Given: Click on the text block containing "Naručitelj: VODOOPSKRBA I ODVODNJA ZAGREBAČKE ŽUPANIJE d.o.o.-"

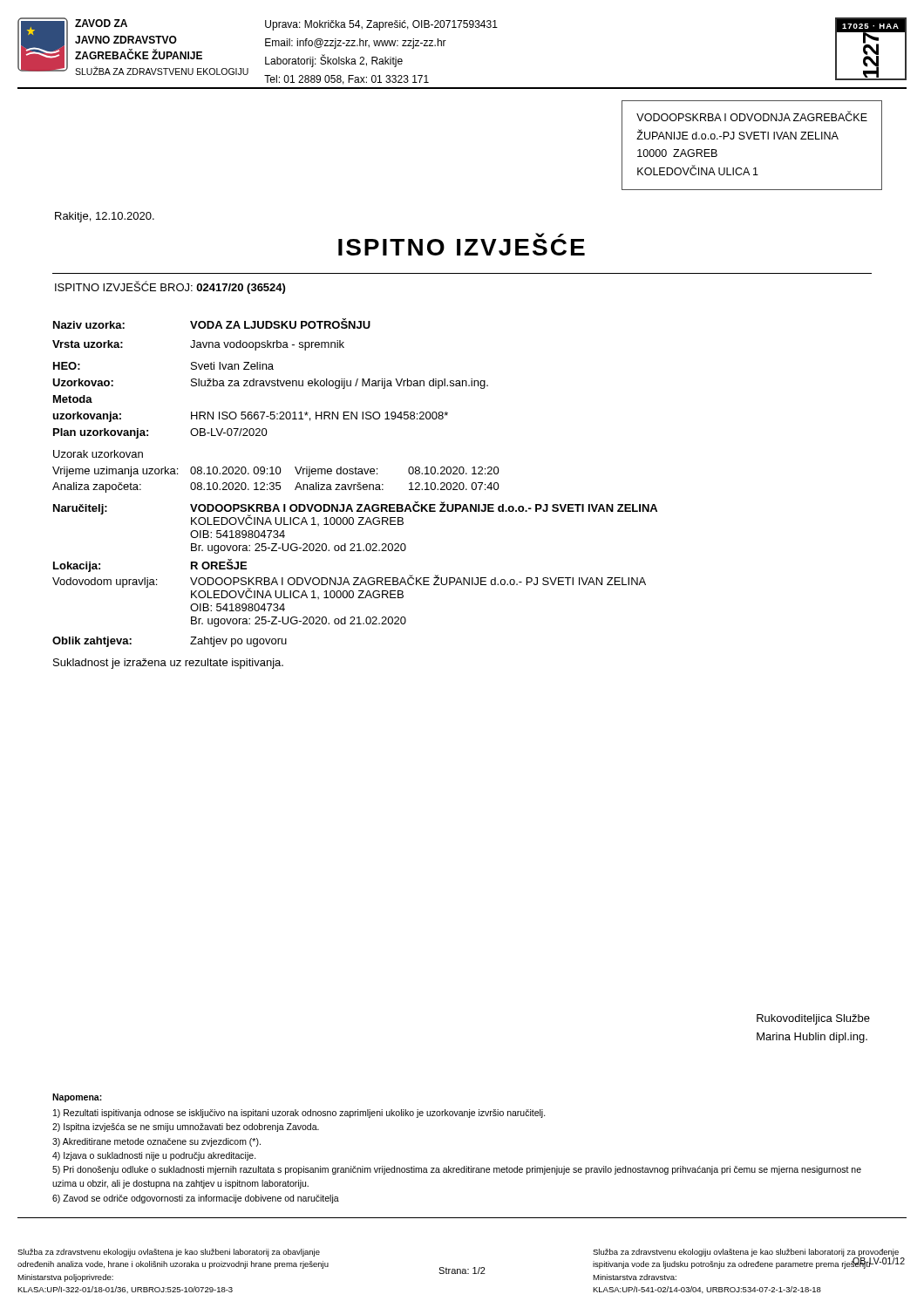Looking at the screenshot, I should pyautogui.click(x=355, y=528).
